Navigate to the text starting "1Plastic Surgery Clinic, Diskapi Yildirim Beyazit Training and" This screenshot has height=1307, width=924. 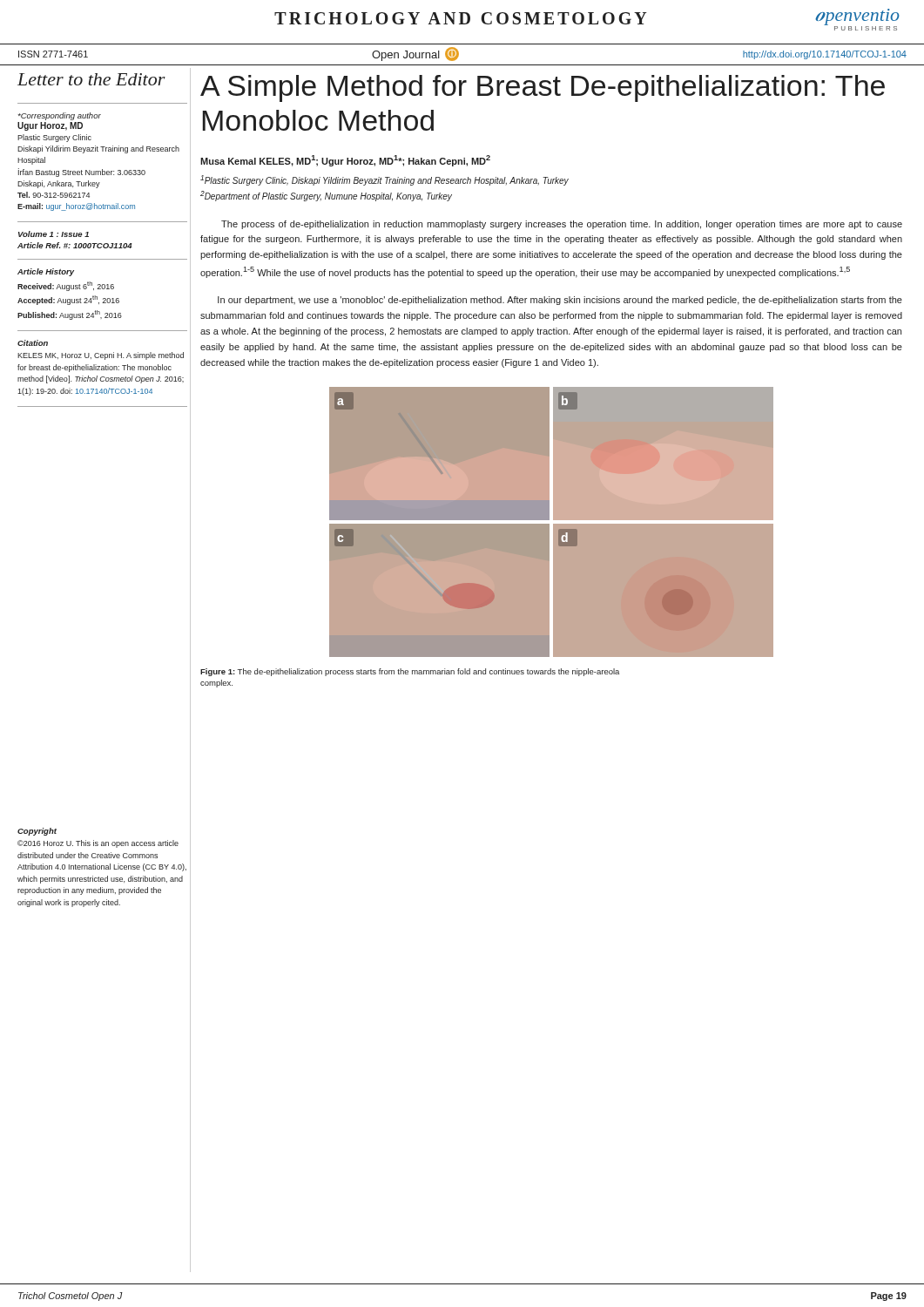(384, 187)
